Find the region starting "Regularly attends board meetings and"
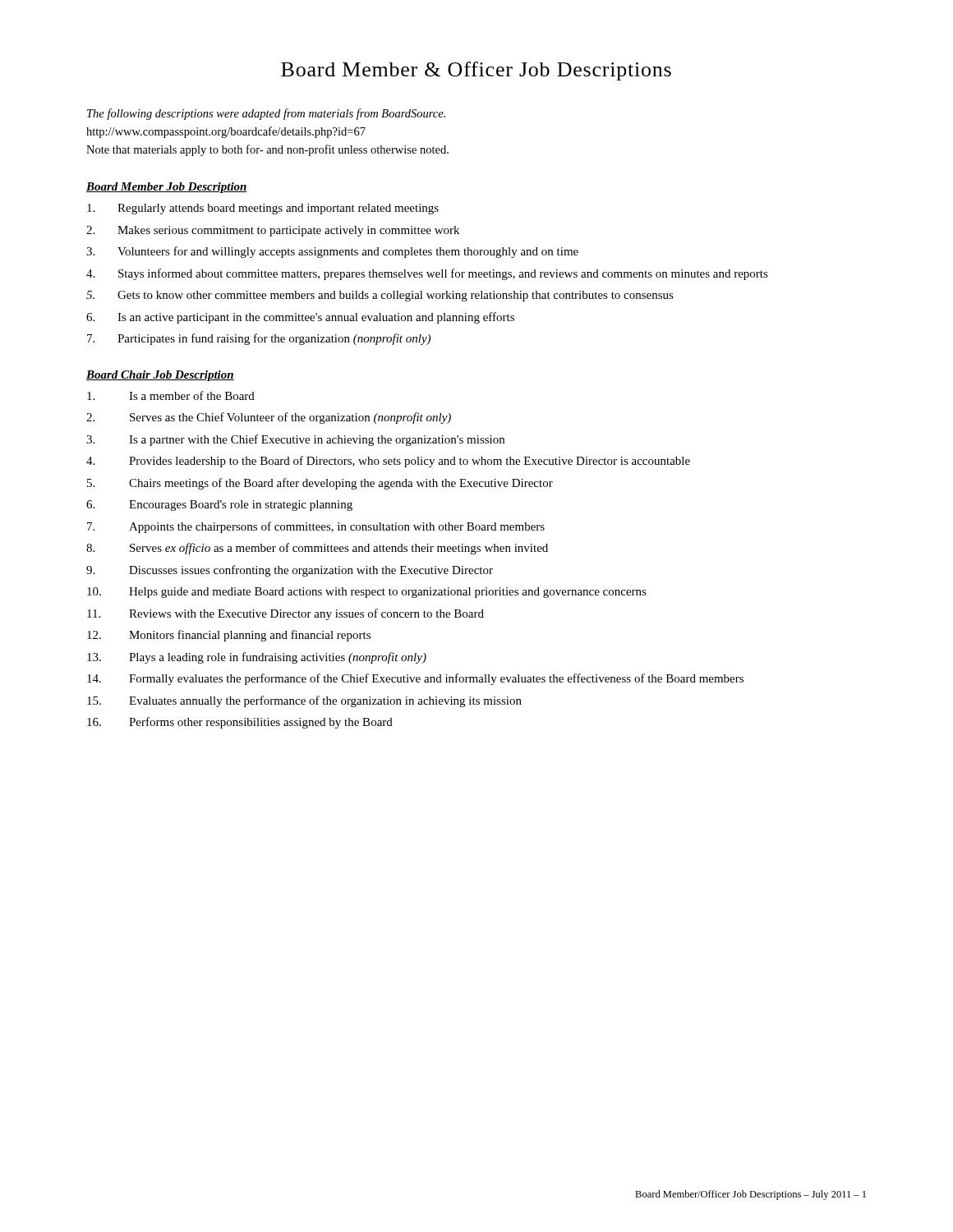 (263, 208)
